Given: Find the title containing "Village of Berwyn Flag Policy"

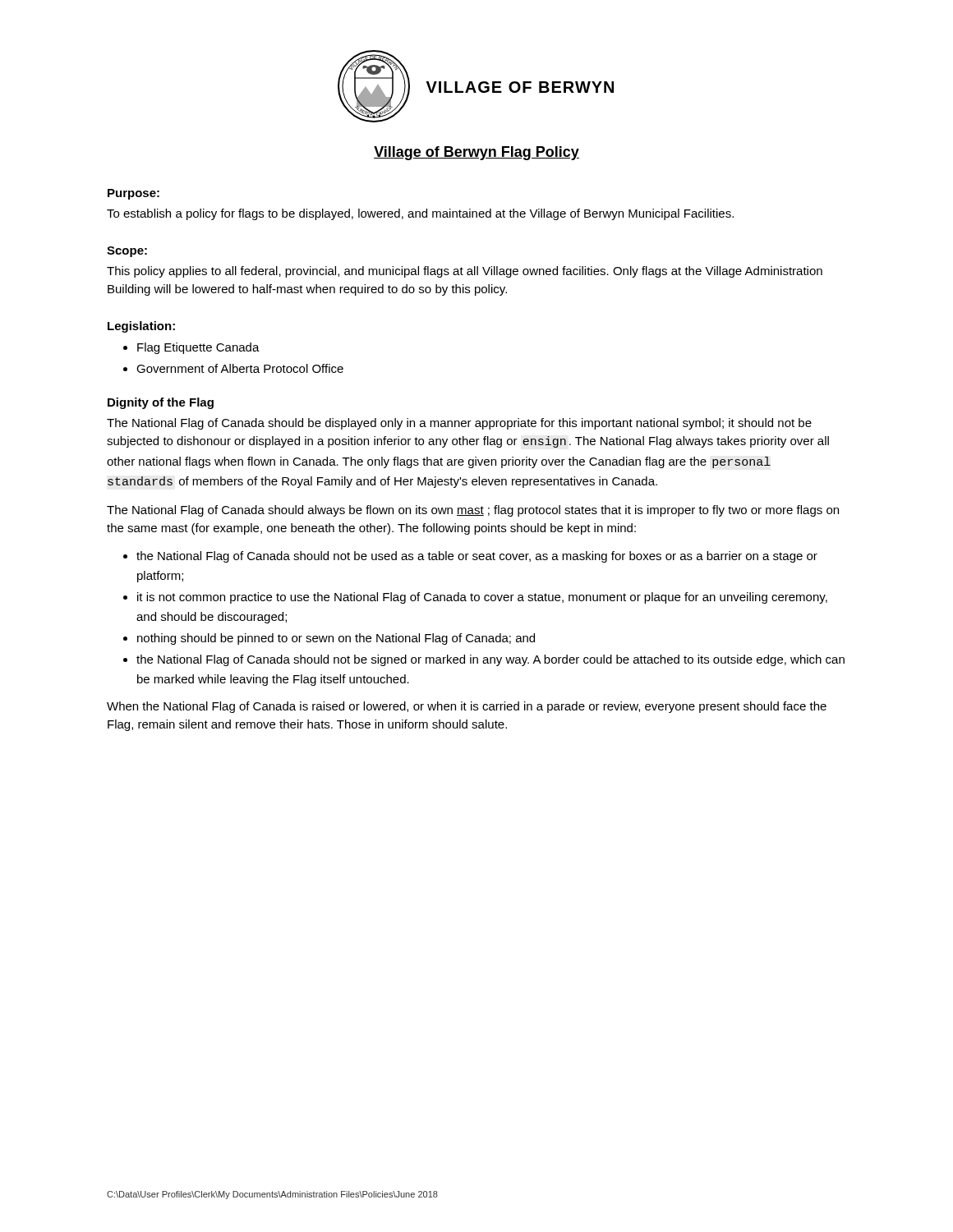Looking at the screenshot, I should tap(476, 152).
